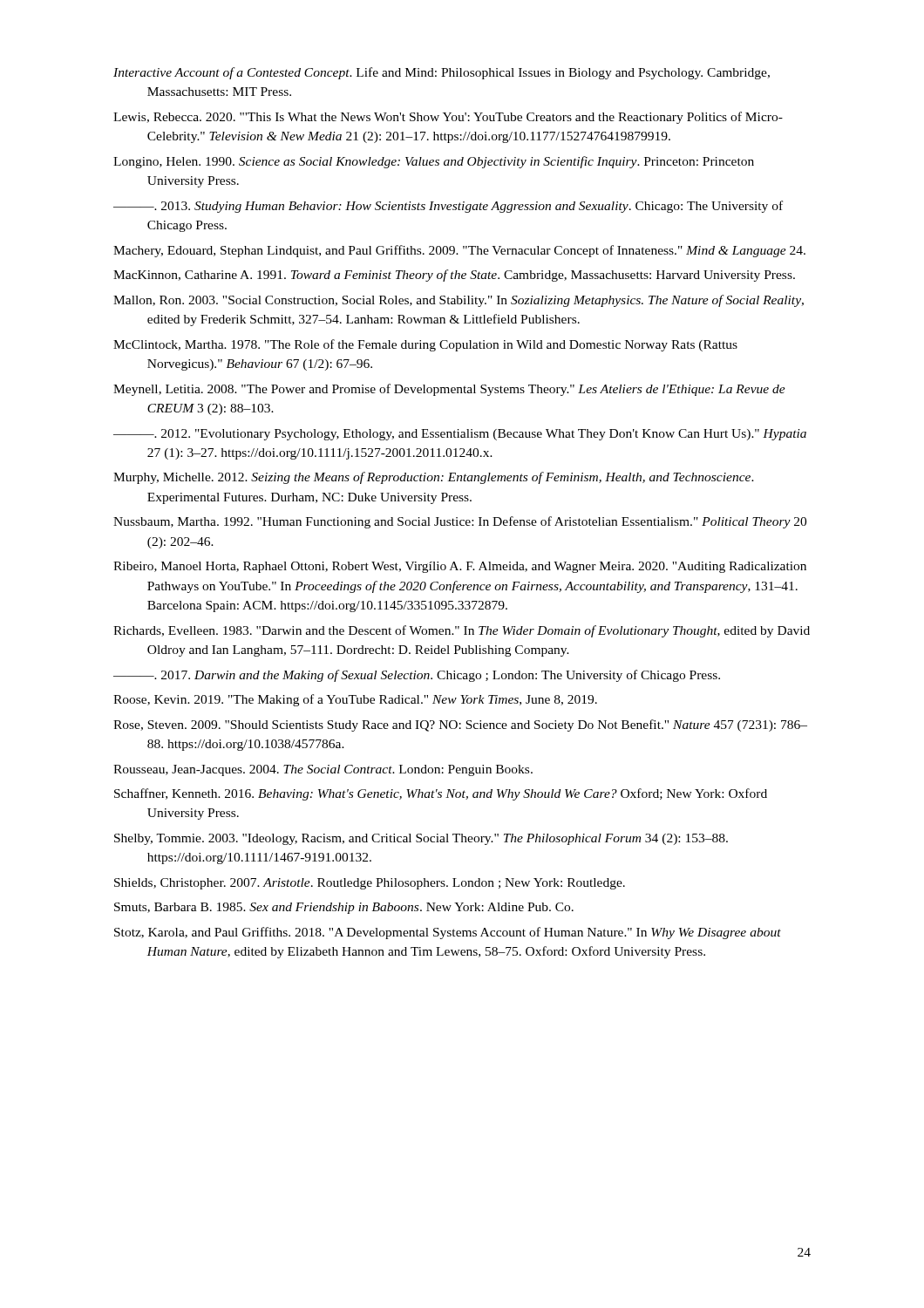
Task: Point to the block beginning "Mallon, Ron. 2003. "Social Construction, Social Roles,"
Action: click(459, 309)
